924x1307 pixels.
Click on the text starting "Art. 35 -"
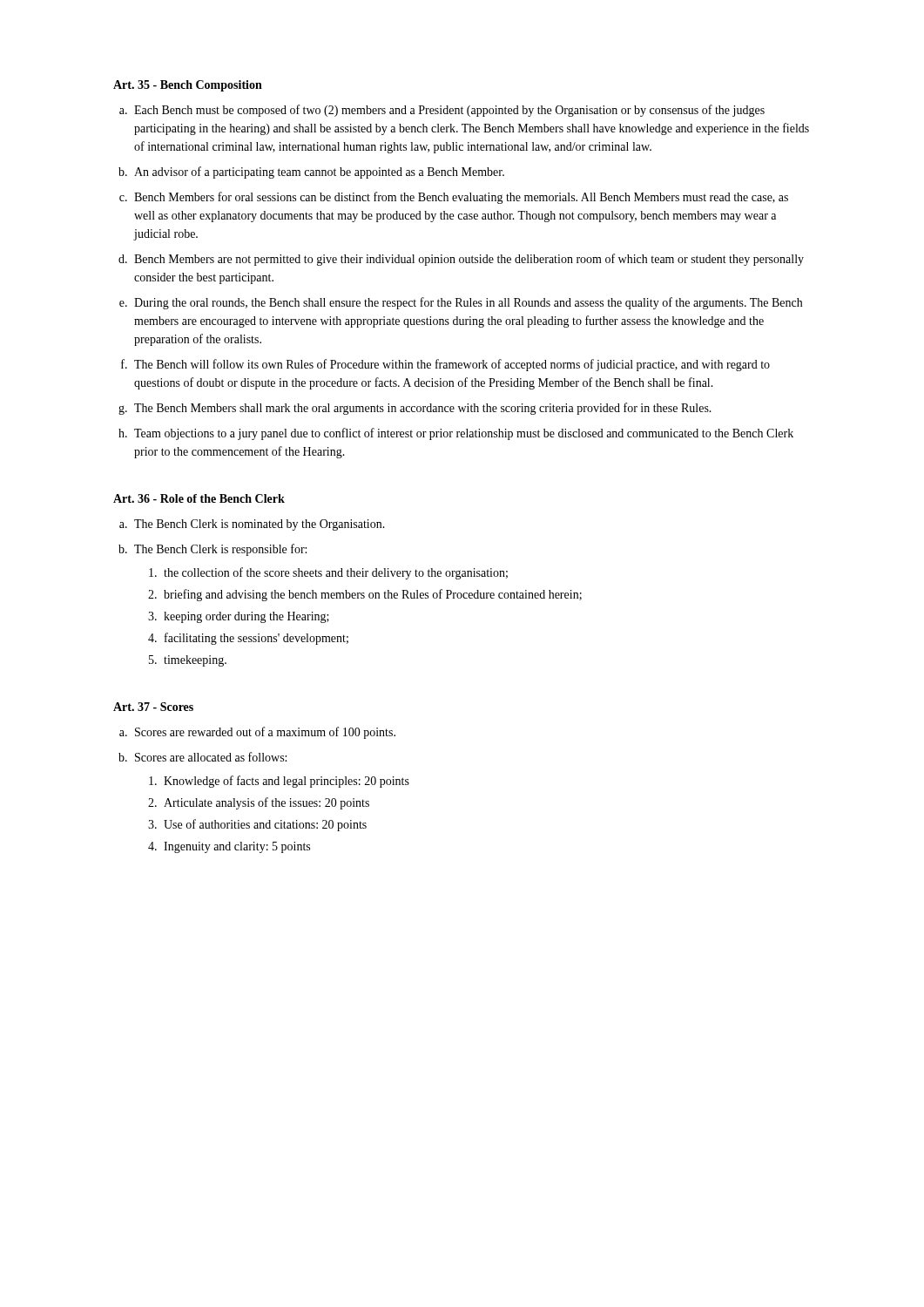pyautogui.click(x=188, y=86)
